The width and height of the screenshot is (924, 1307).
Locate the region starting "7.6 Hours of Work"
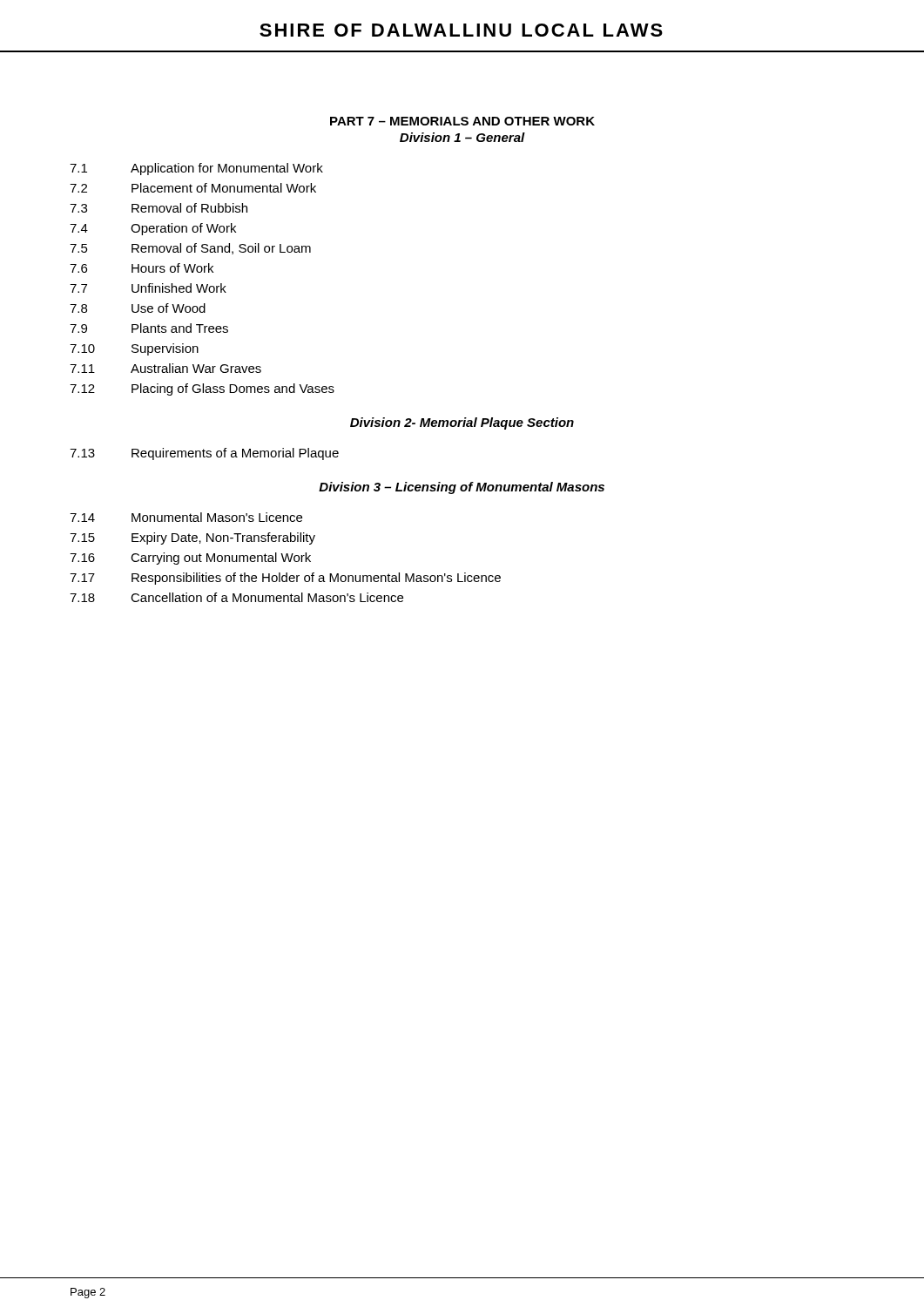coord(142,268)
